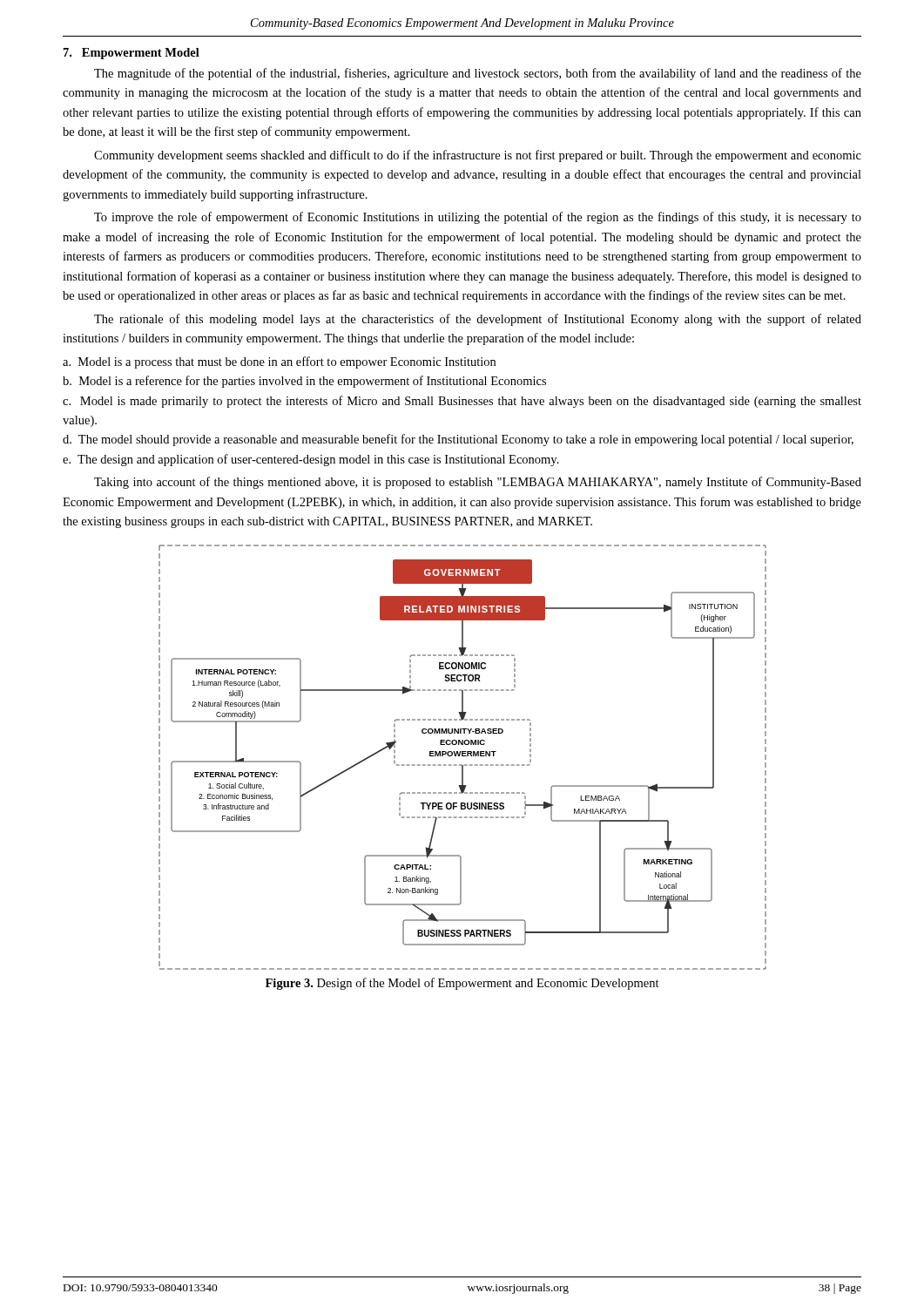This screenshot has height=1307, width=924.
Task: Click the passage that begins "e. The design and application"
Action: (x=311, y=459)
